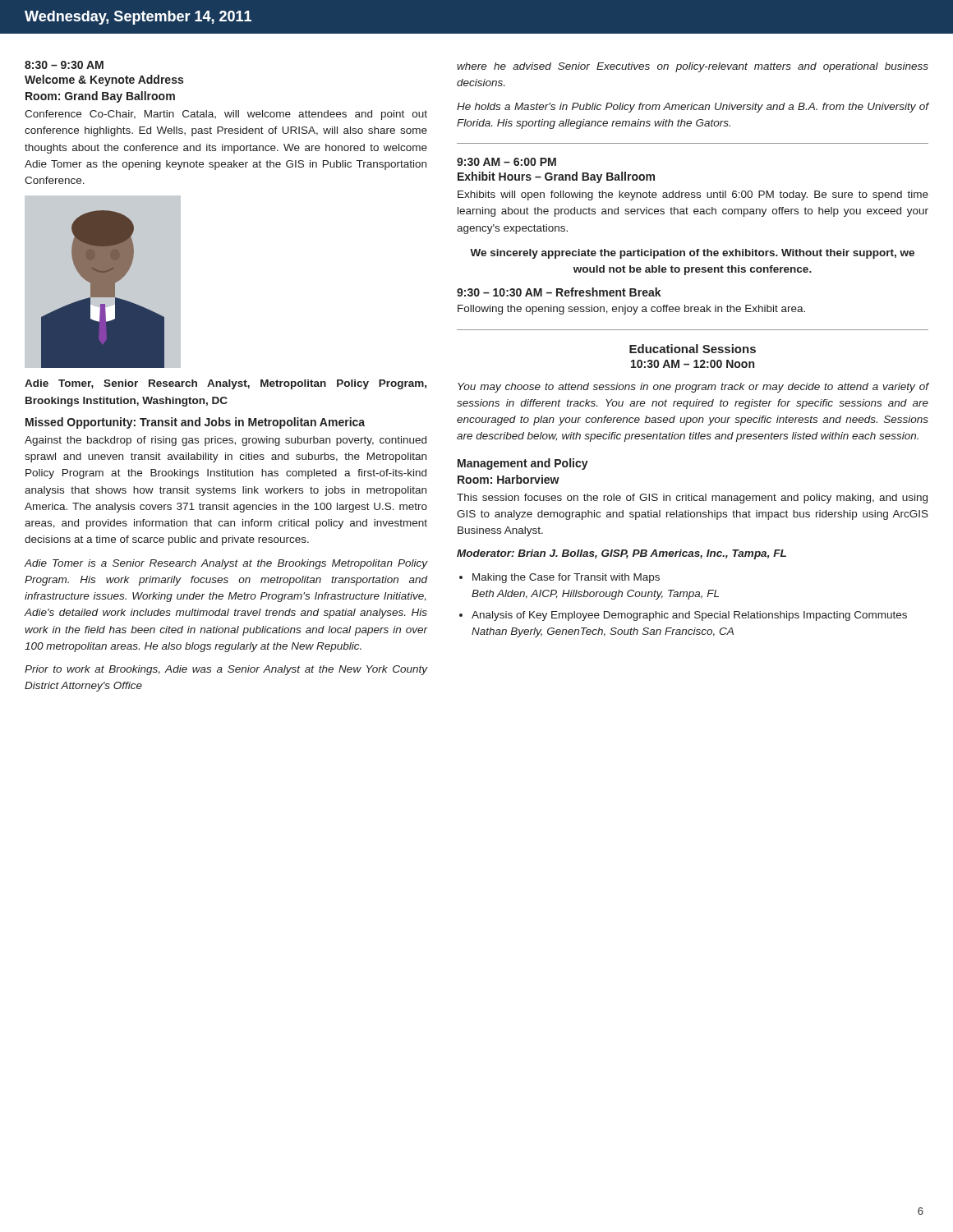Point to the text starting "9:30 AM – 6:00 PM Exhibit"
Screen dimensions: 1232x953
[506, 162]
